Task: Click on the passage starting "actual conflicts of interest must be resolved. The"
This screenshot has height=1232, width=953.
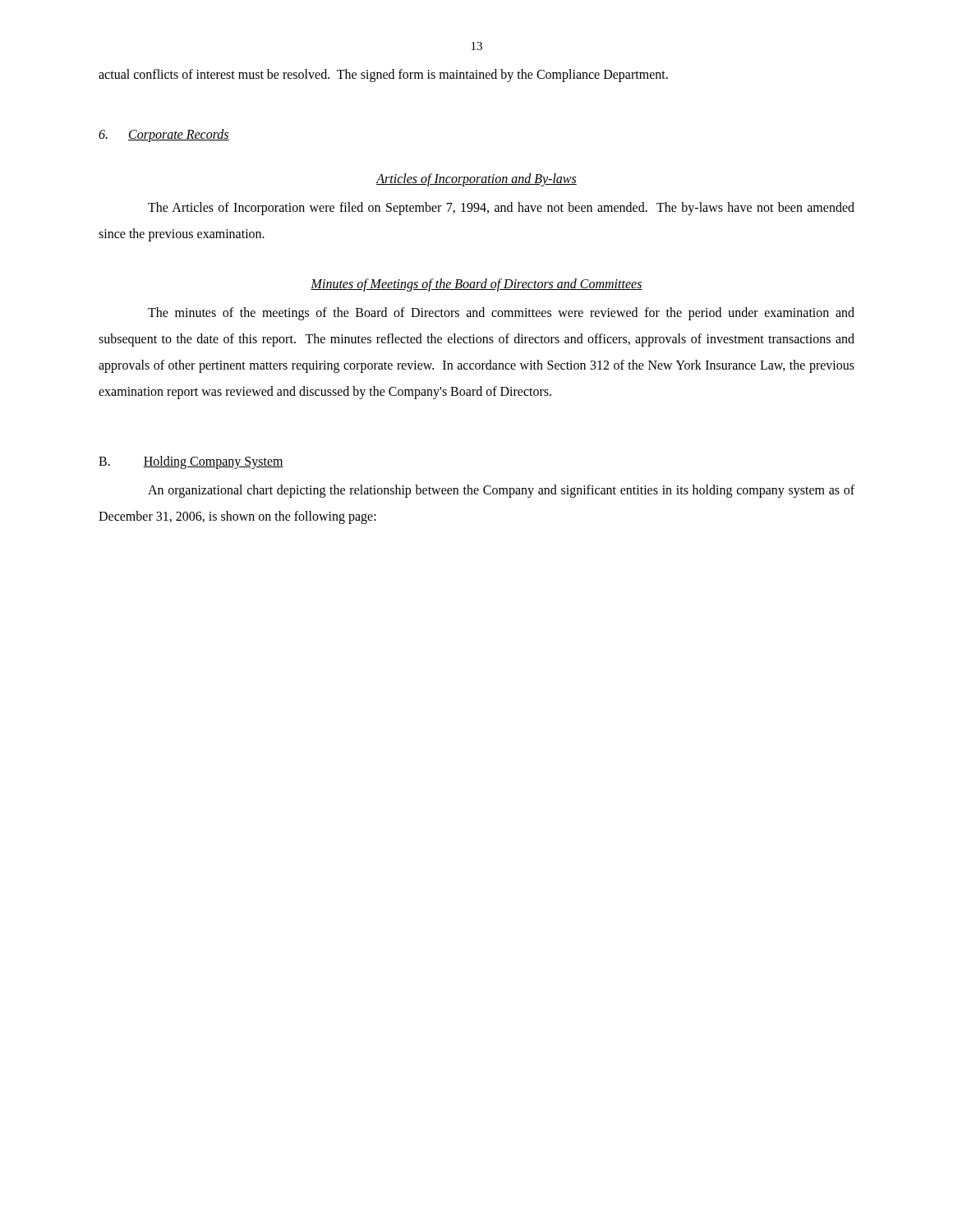Action: coord(384,74)
